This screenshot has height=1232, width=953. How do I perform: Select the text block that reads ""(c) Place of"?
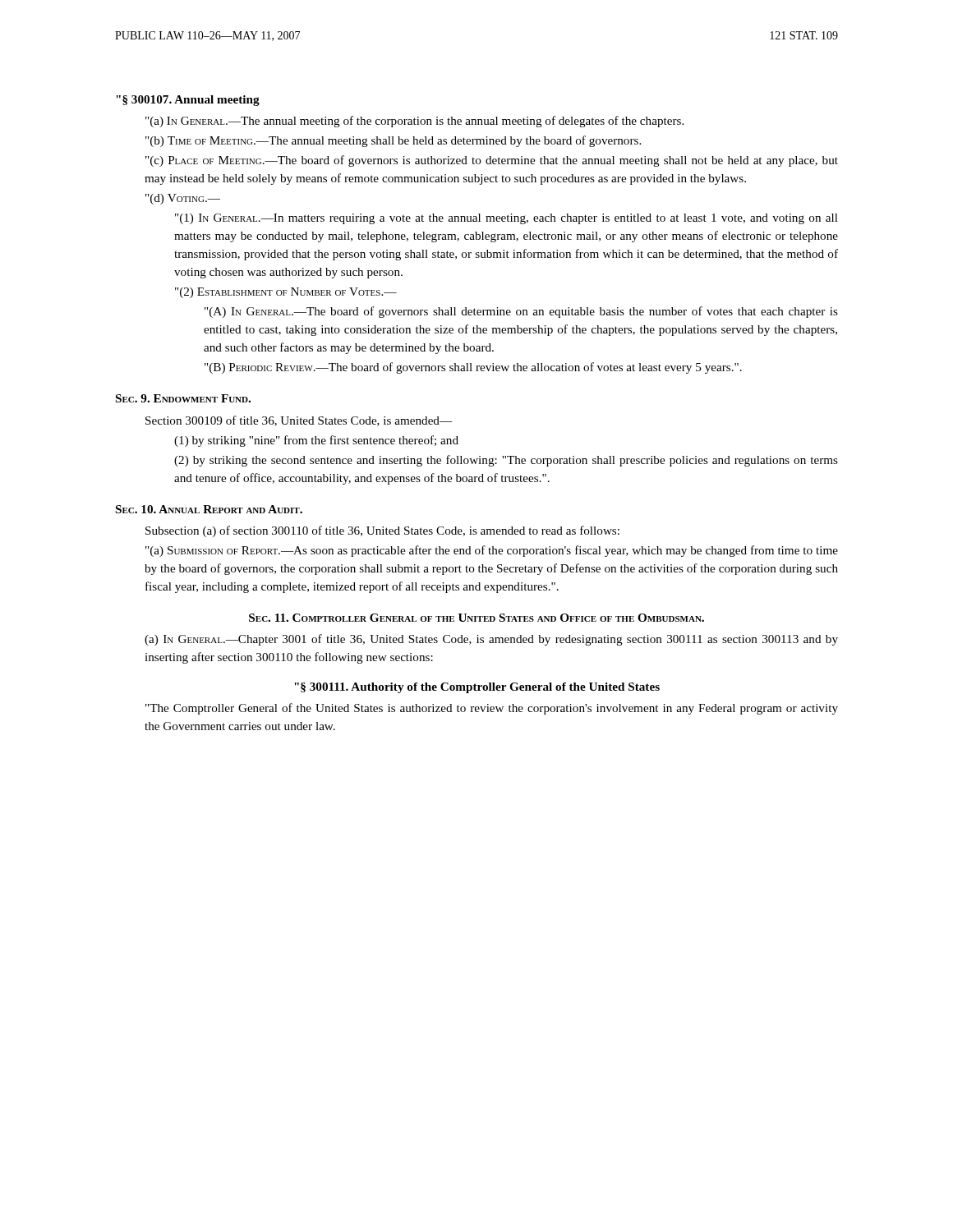tap(491, 169)
